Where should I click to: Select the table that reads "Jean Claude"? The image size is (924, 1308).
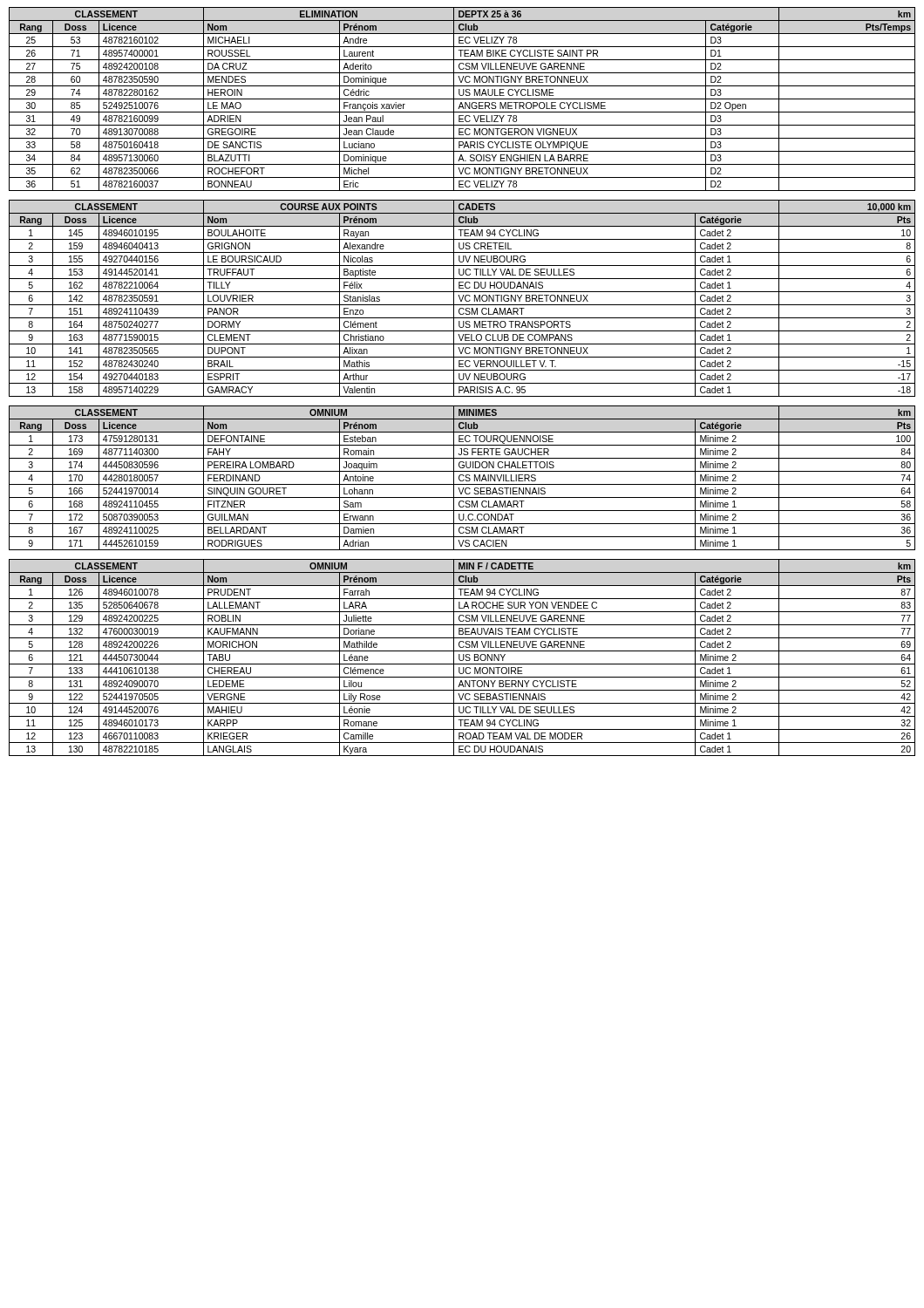462,99
